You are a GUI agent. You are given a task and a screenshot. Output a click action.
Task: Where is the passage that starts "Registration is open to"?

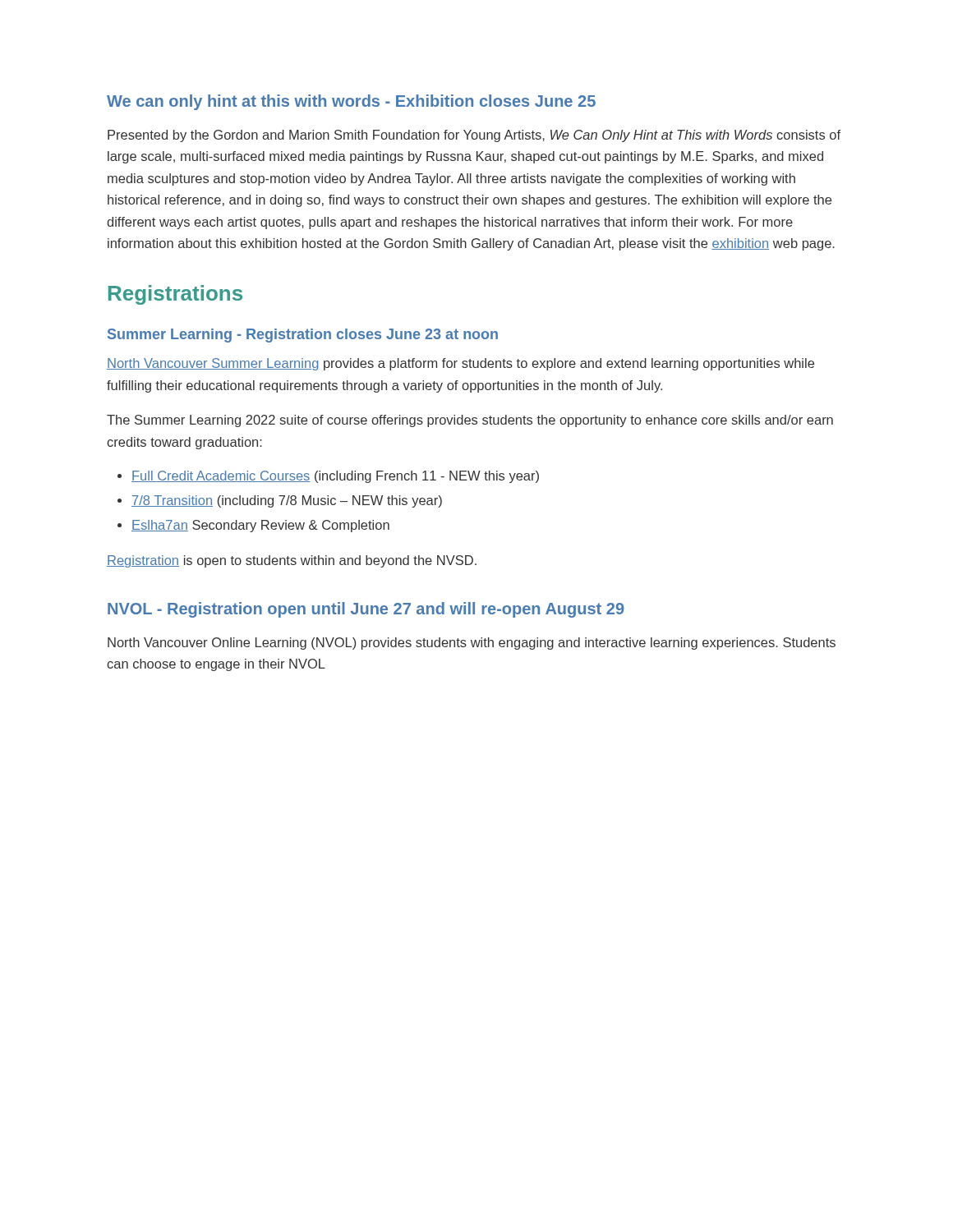(x=292, y=560)
